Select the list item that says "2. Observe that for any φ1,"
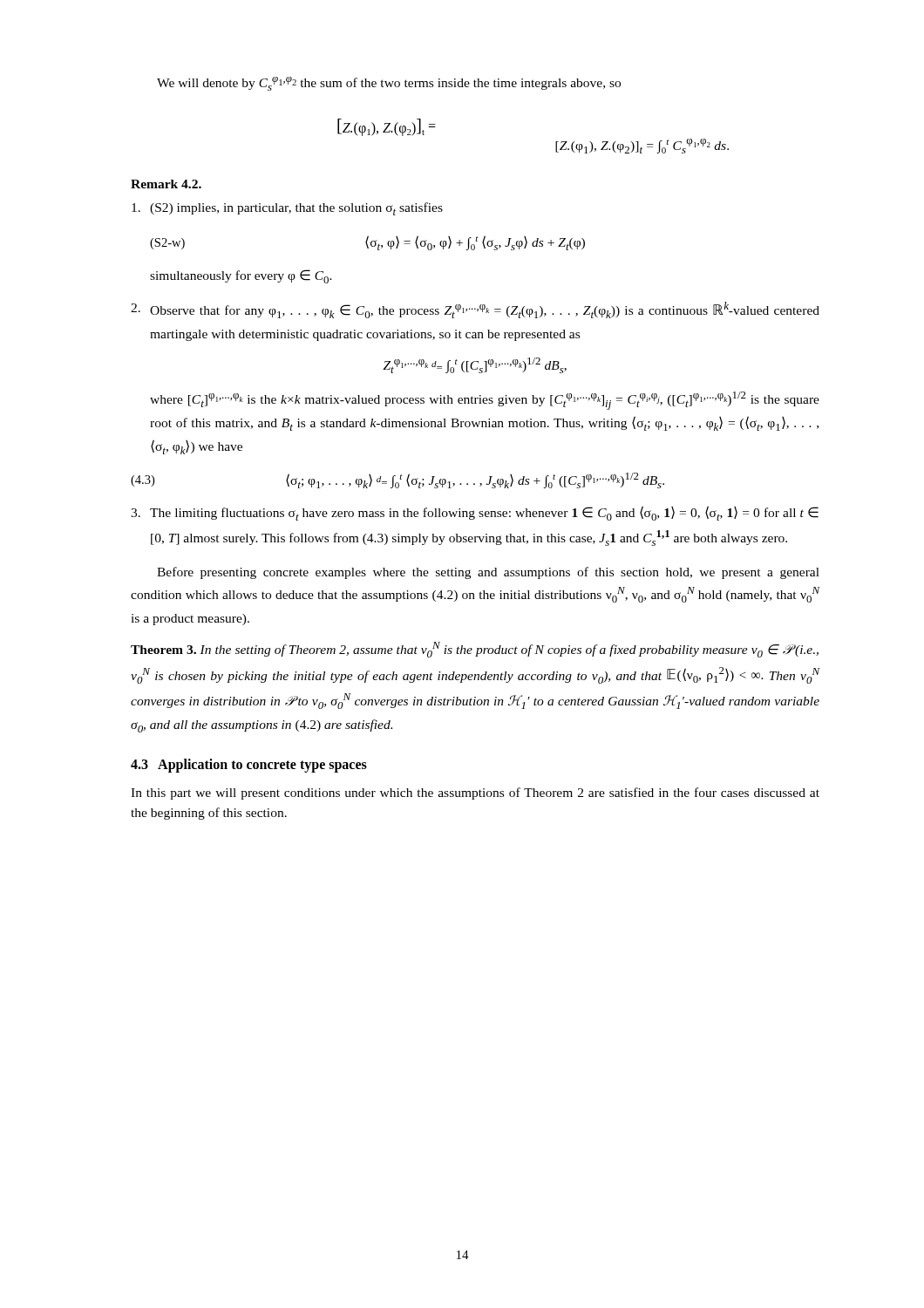 click(475, 320)
